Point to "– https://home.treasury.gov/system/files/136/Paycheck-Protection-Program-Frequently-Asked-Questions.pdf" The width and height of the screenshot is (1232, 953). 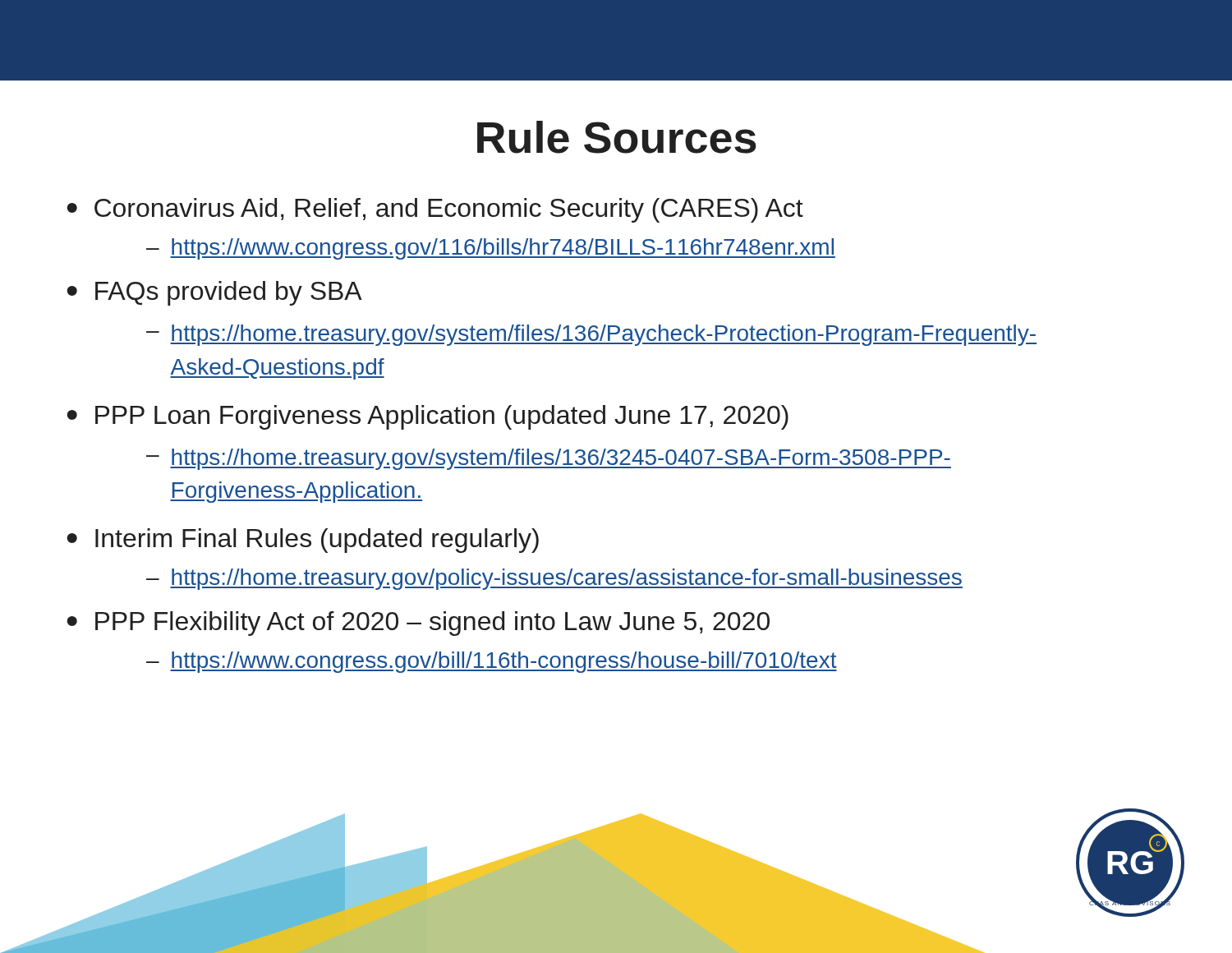591,351
